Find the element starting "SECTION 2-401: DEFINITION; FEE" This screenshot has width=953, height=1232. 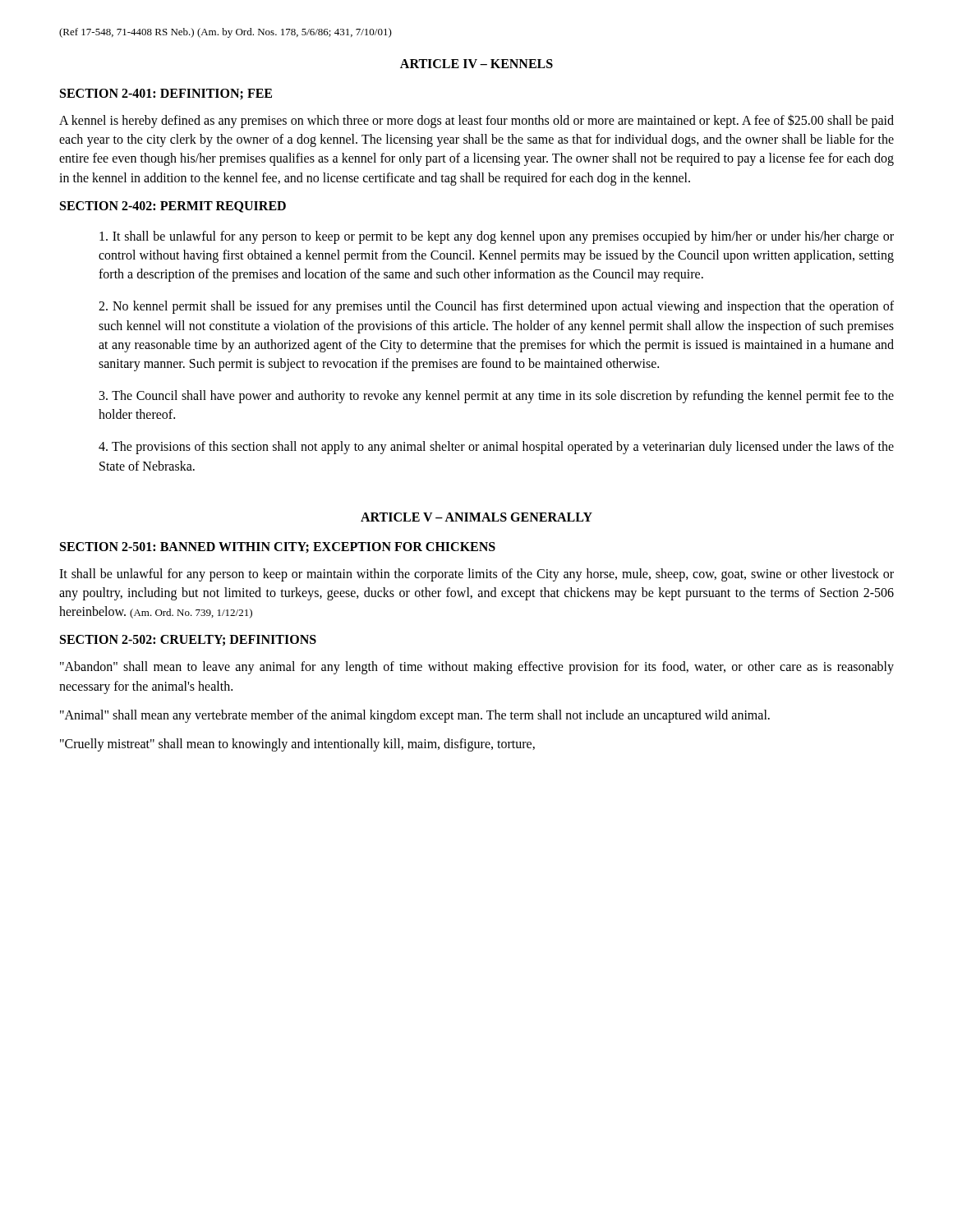tap(166, 94)
